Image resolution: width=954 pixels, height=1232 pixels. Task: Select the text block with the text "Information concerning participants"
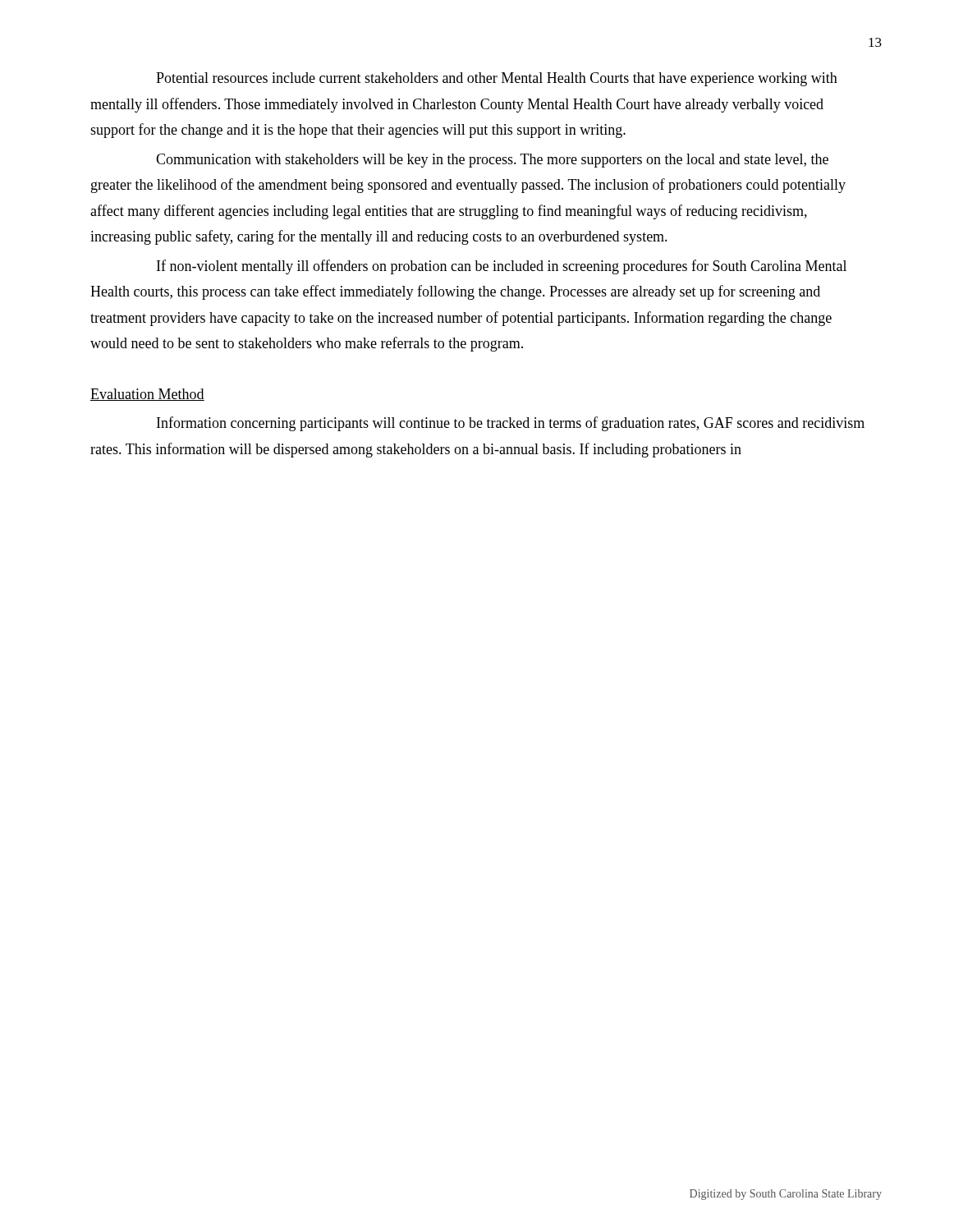point(478,436)
